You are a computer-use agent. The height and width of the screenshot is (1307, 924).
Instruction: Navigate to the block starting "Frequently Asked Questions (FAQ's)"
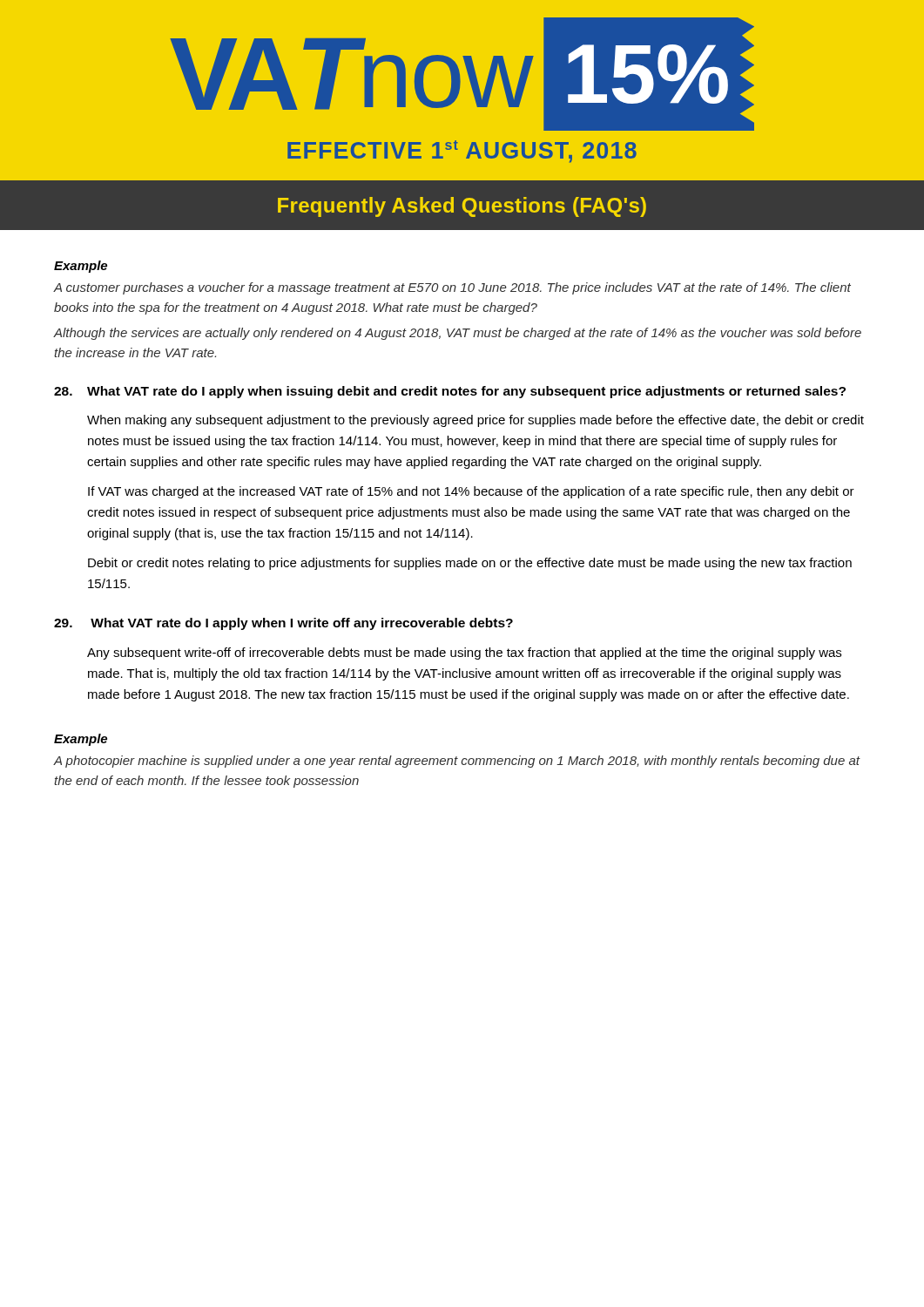point(462,205)
